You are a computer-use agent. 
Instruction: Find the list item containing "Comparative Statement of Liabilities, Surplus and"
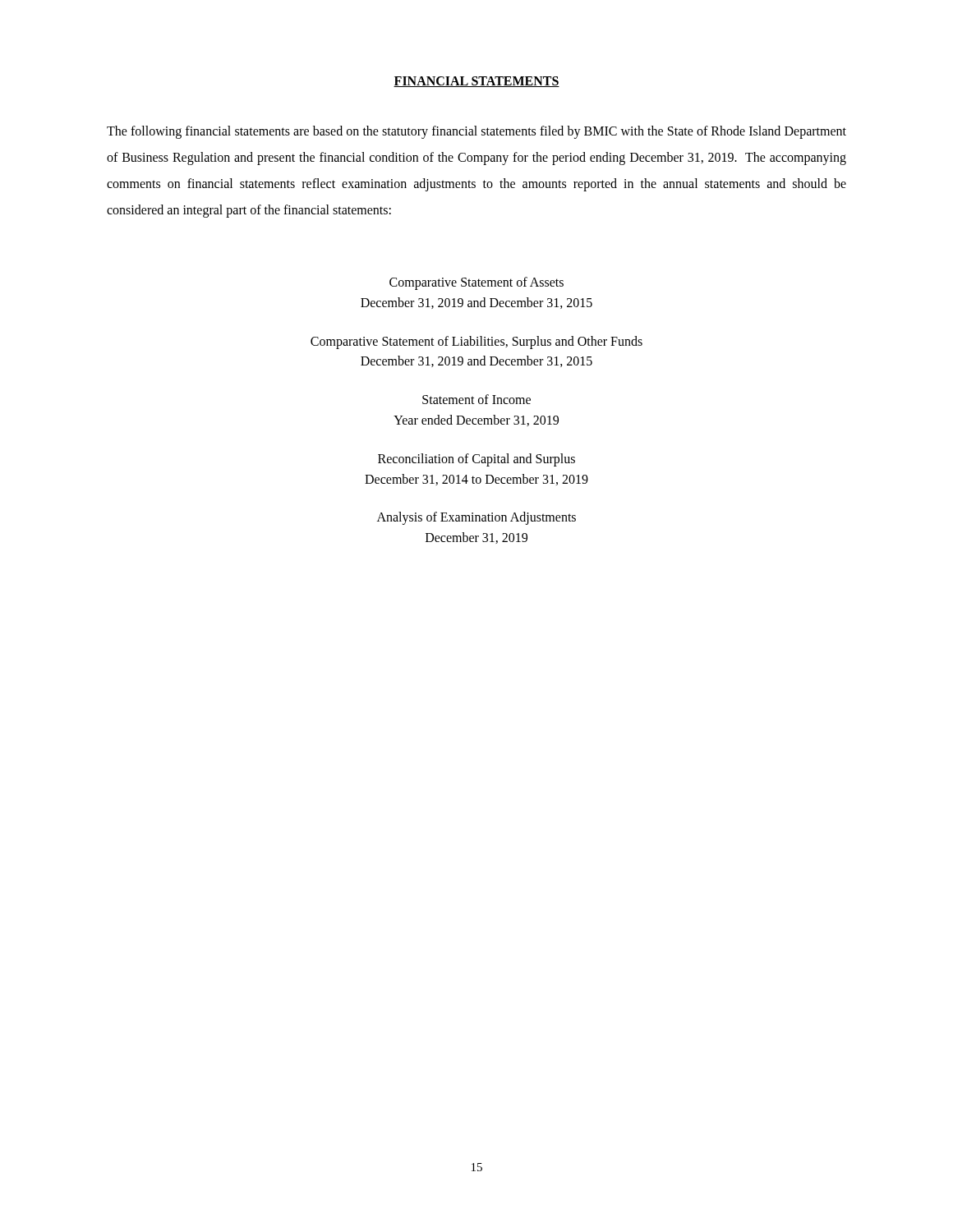coord(476,351)
